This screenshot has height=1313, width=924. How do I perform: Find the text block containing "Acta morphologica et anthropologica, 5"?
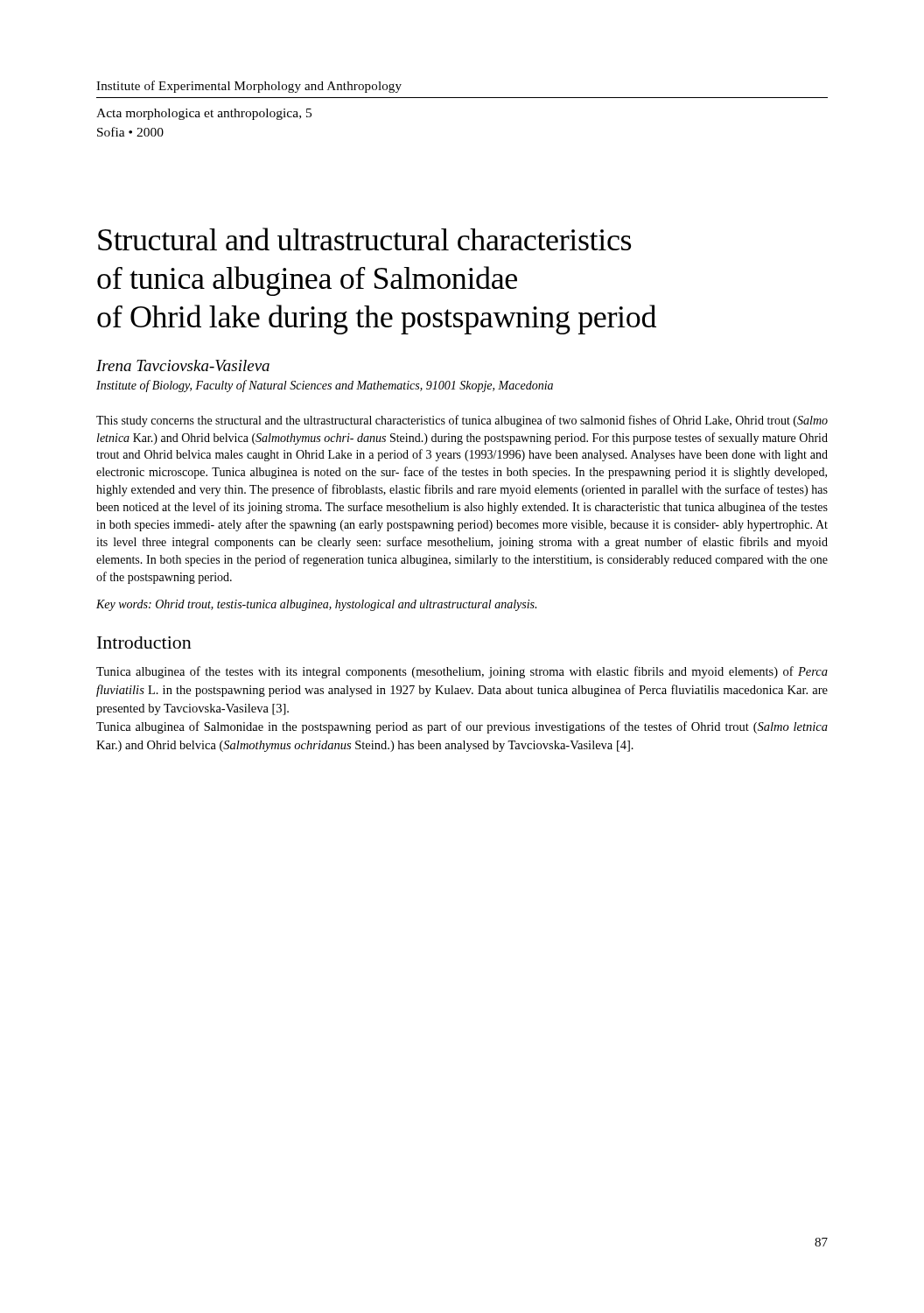[x=204, y=122]
